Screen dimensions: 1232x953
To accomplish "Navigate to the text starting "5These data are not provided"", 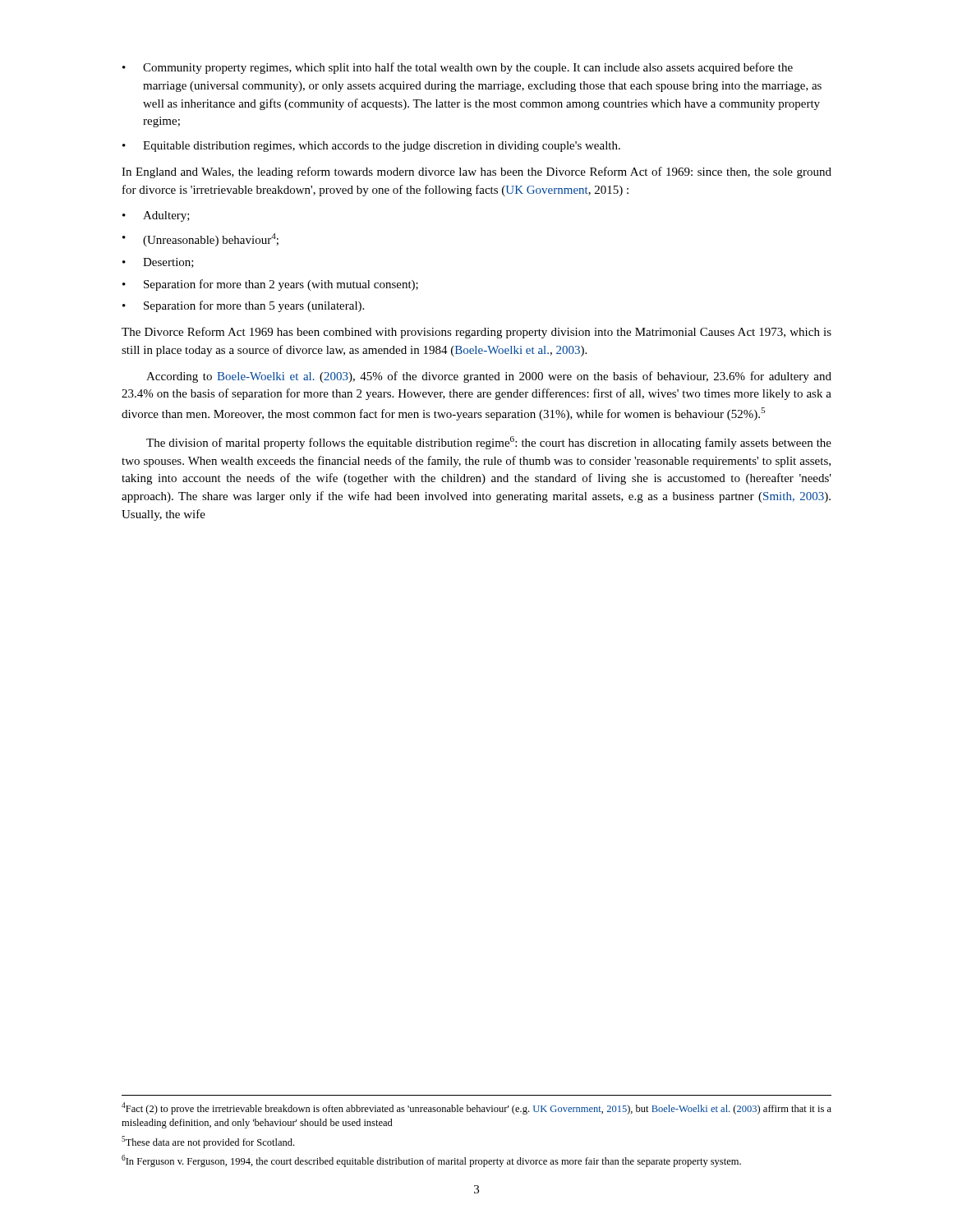I will (208, 1141).
